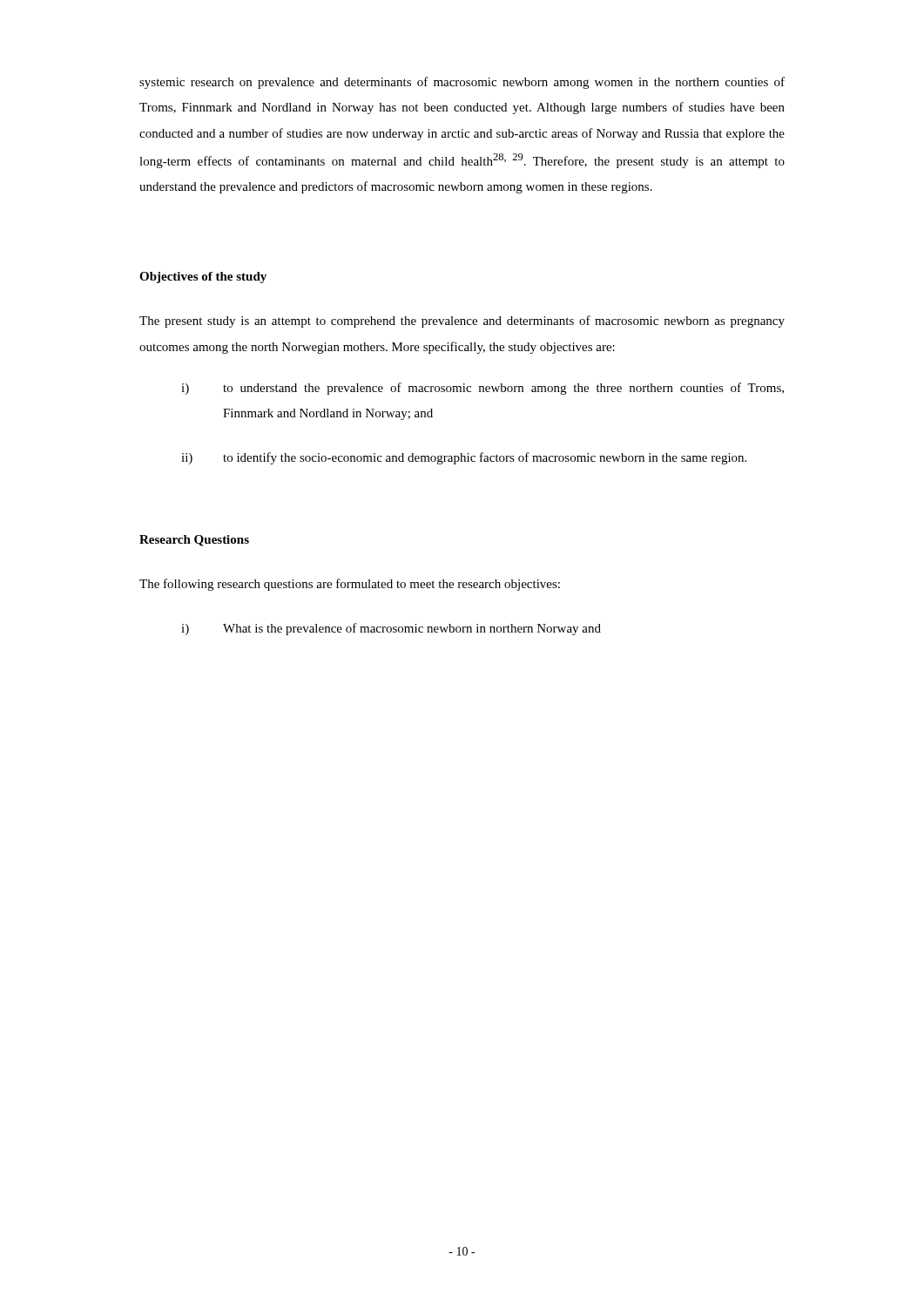Click on the list item containing "ii) to identify the socio-economic and demographic"

(x=479, y=458)
